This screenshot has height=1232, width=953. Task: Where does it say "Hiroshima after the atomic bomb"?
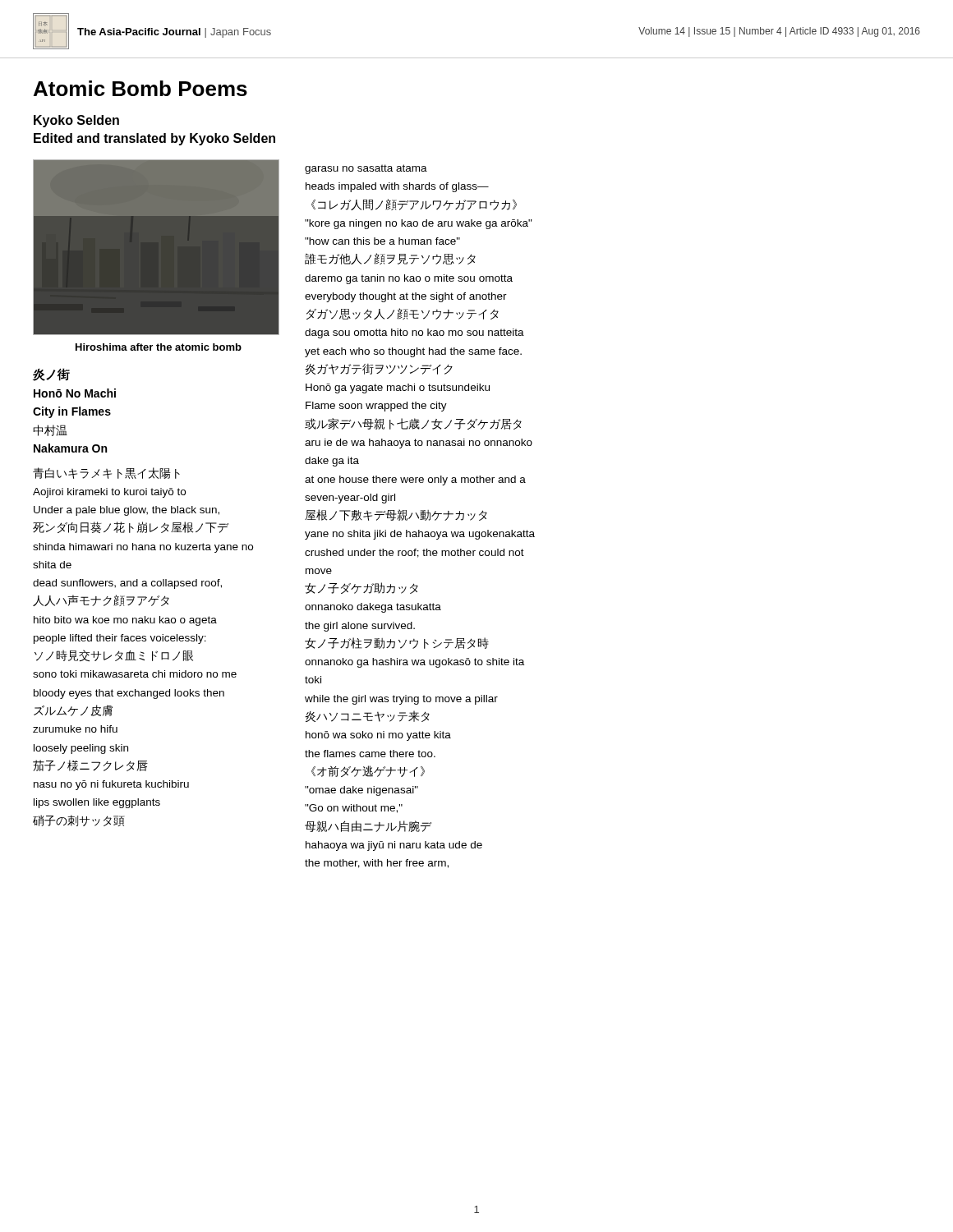pos(158,347)
